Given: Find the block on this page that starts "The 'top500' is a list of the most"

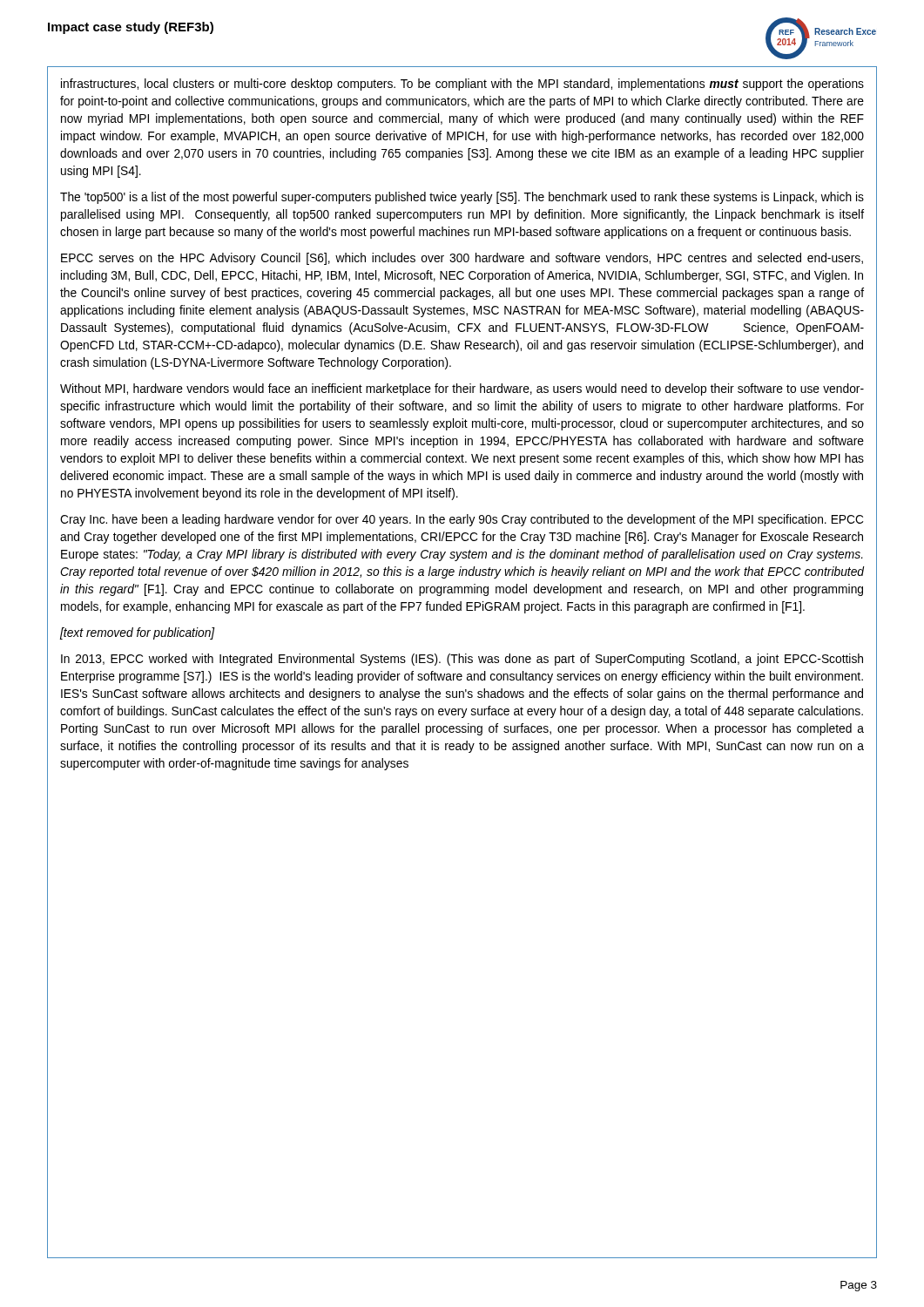Looking at the screenshot, I should [462, 215].
